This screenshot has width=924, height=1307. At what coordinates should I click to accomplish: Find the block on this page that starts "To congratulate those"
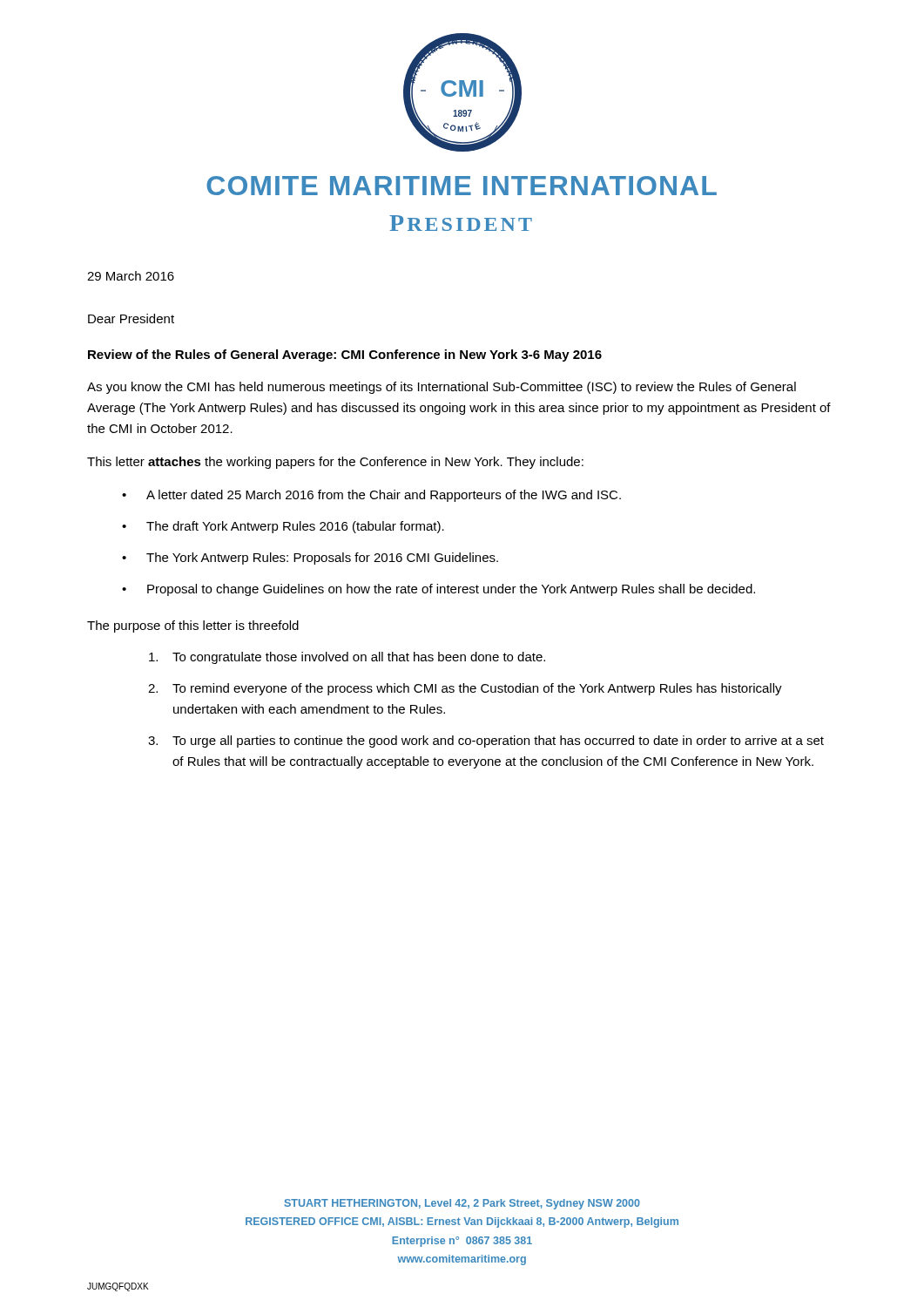click(x=347, y=657)
